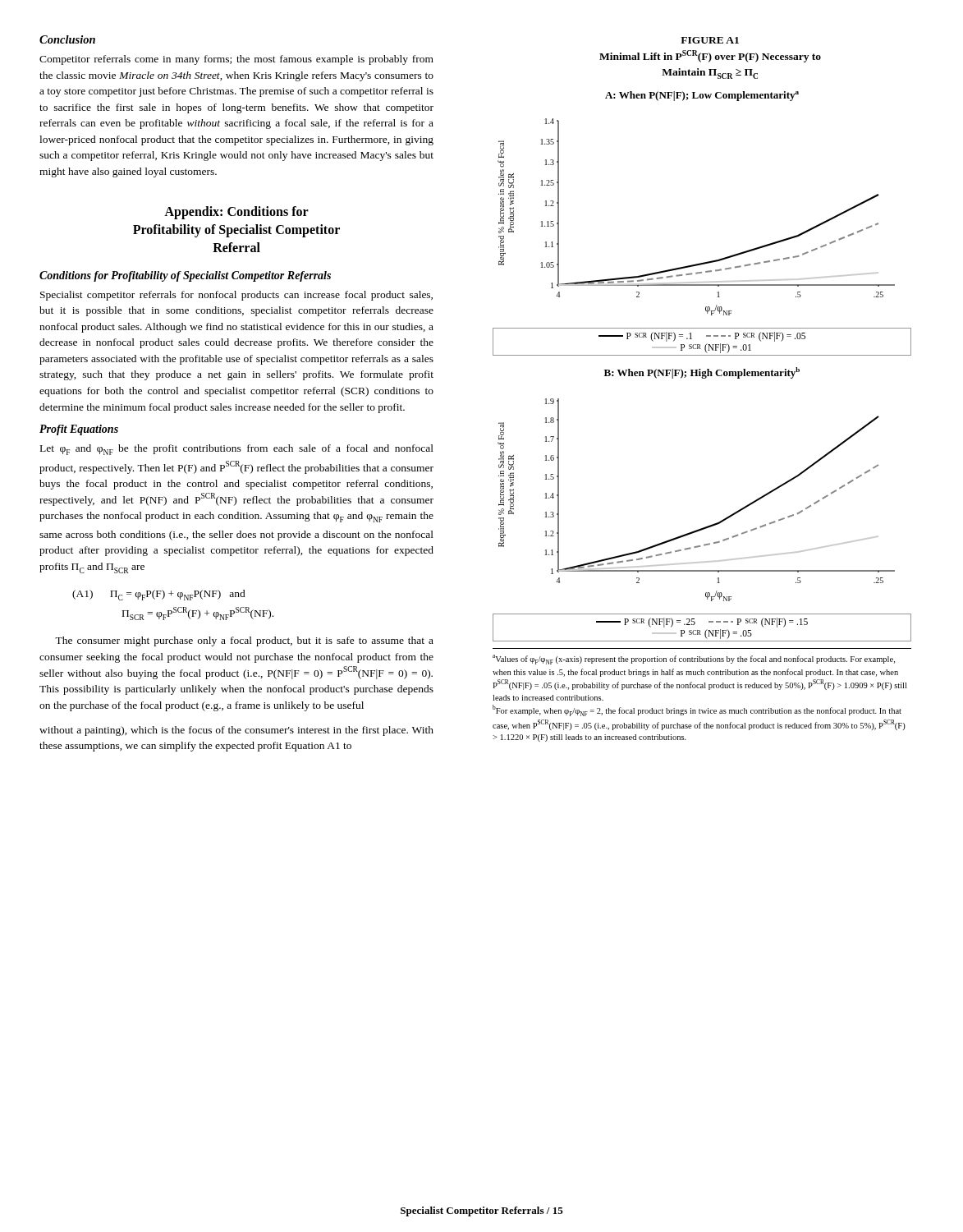Click on the region starting "Profit Equations"
963x1232 pixels.
[79, 429]
